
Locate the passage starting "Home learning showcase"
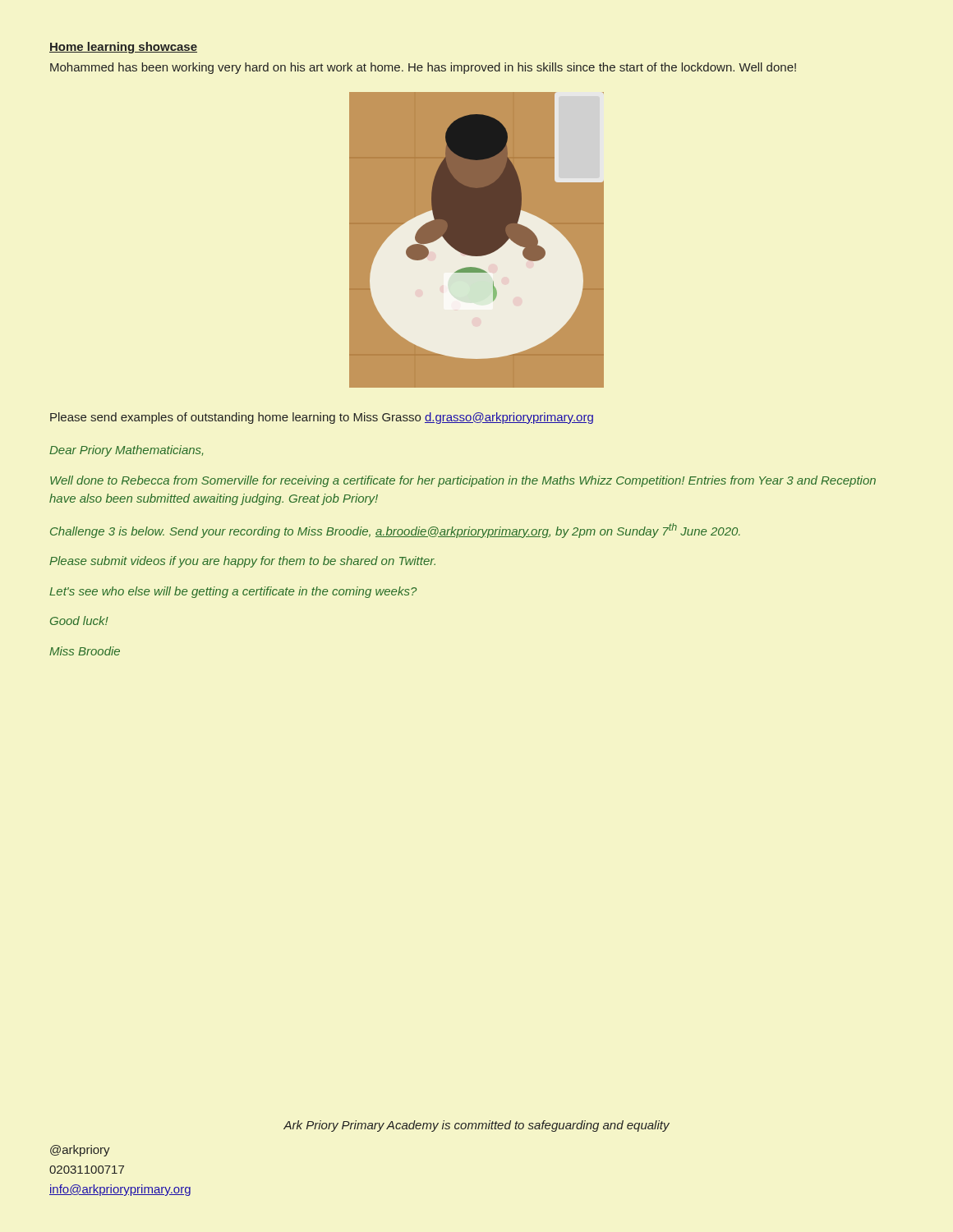coord(123,46)
